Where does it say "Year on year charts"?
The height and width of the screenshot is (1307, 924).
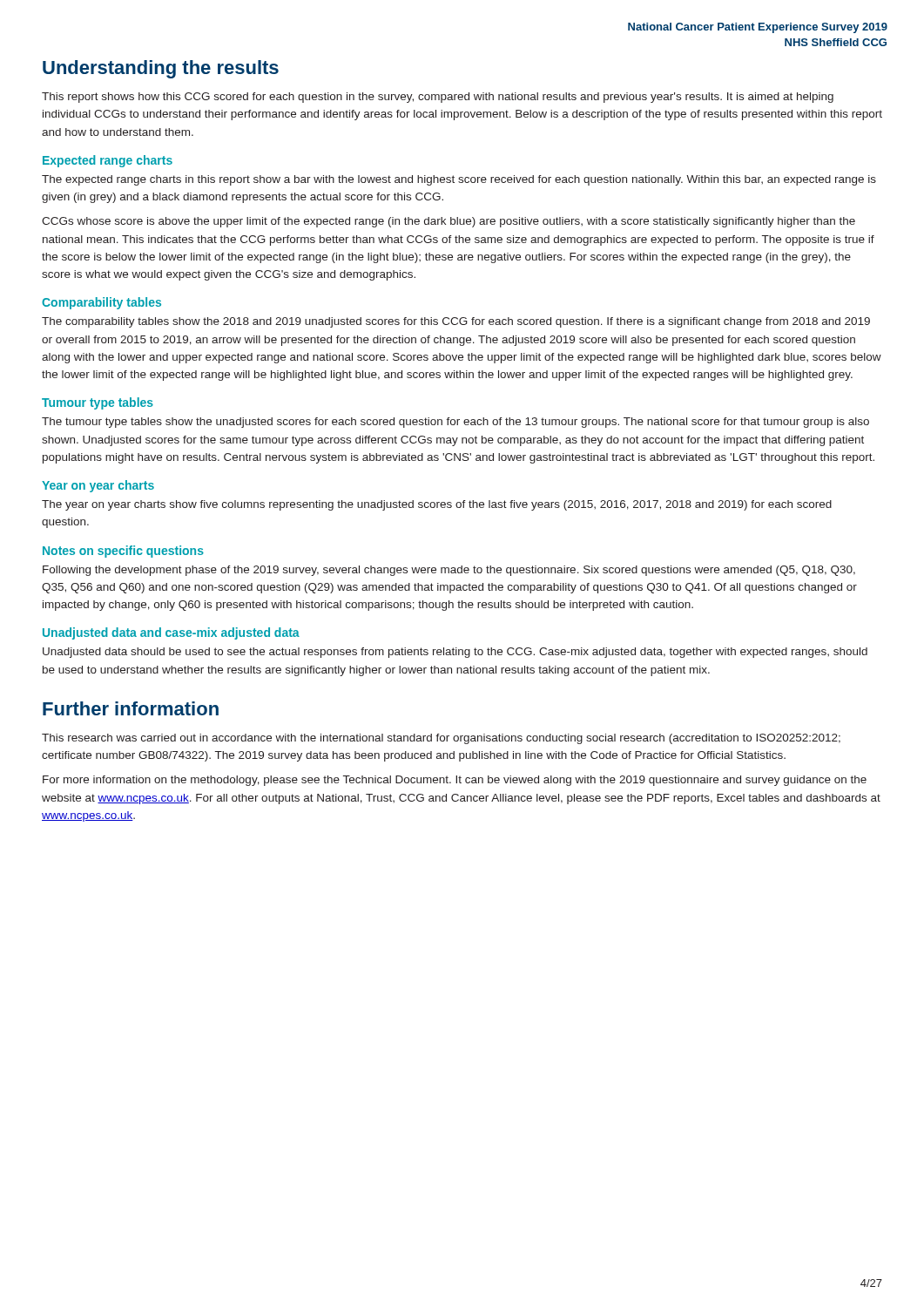click(x=98, y=485)
